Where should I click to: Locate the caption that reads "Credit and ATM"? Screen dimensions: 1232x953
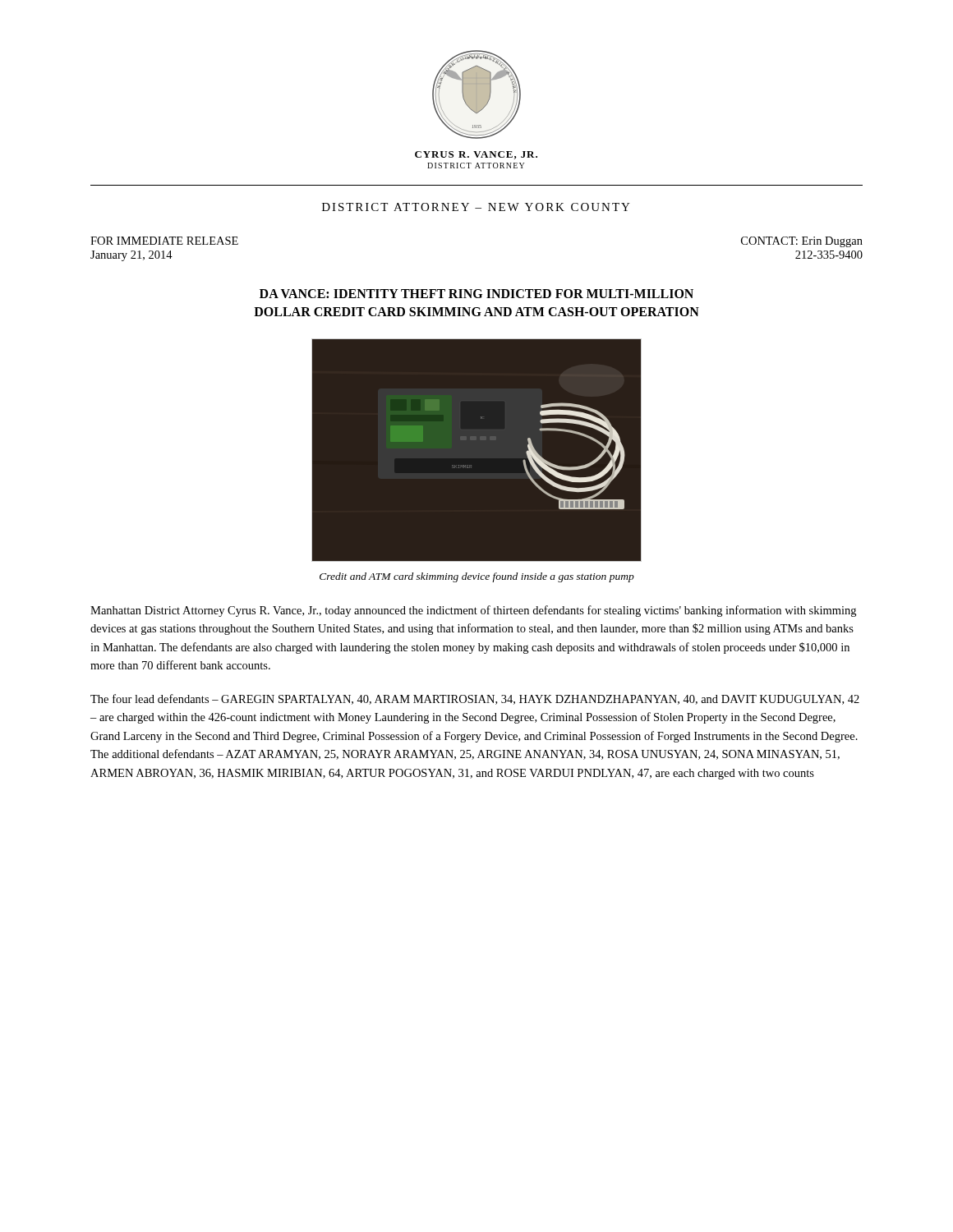(x=476, y=576)
